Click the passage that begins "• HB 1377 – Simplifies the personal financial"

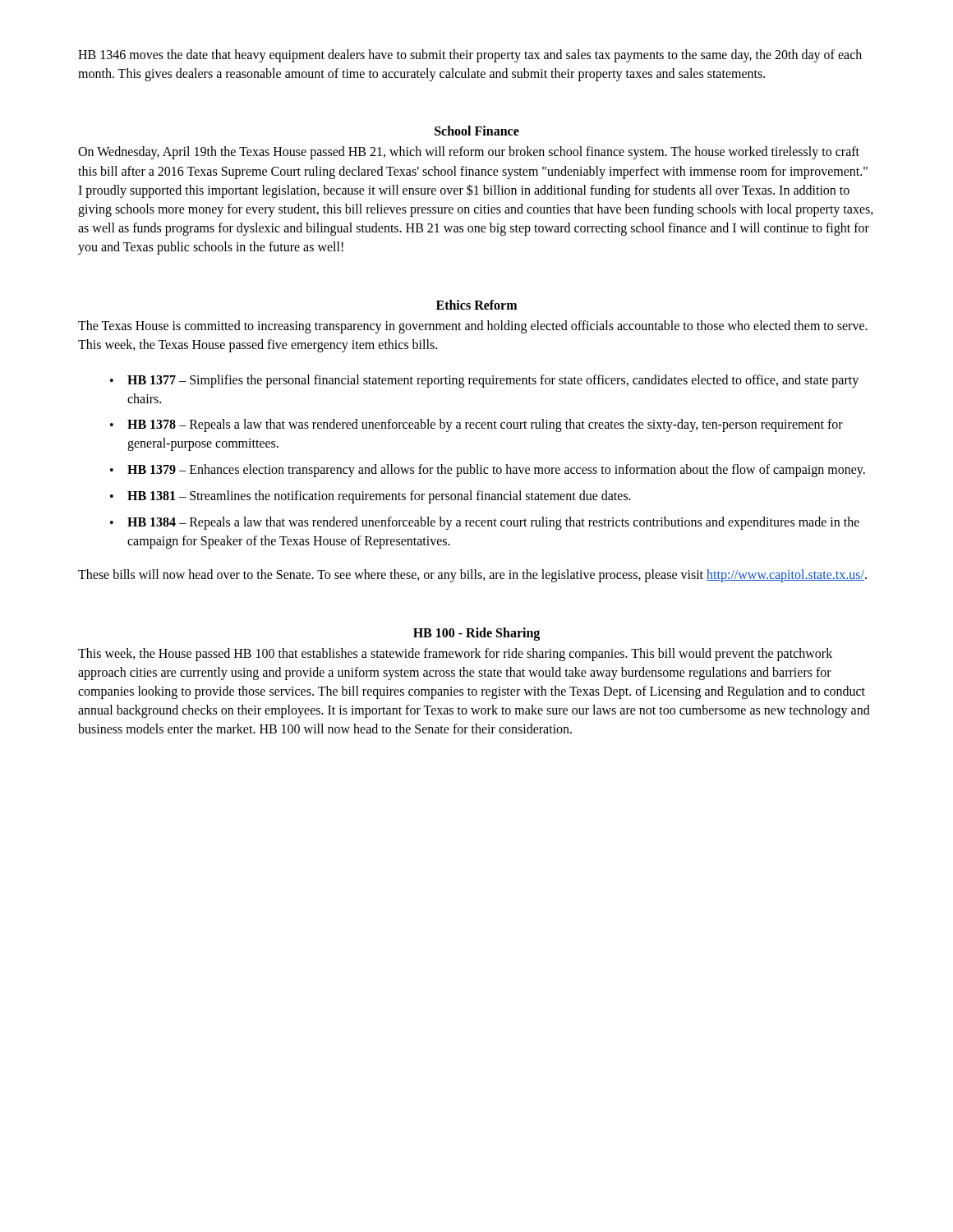492,389
